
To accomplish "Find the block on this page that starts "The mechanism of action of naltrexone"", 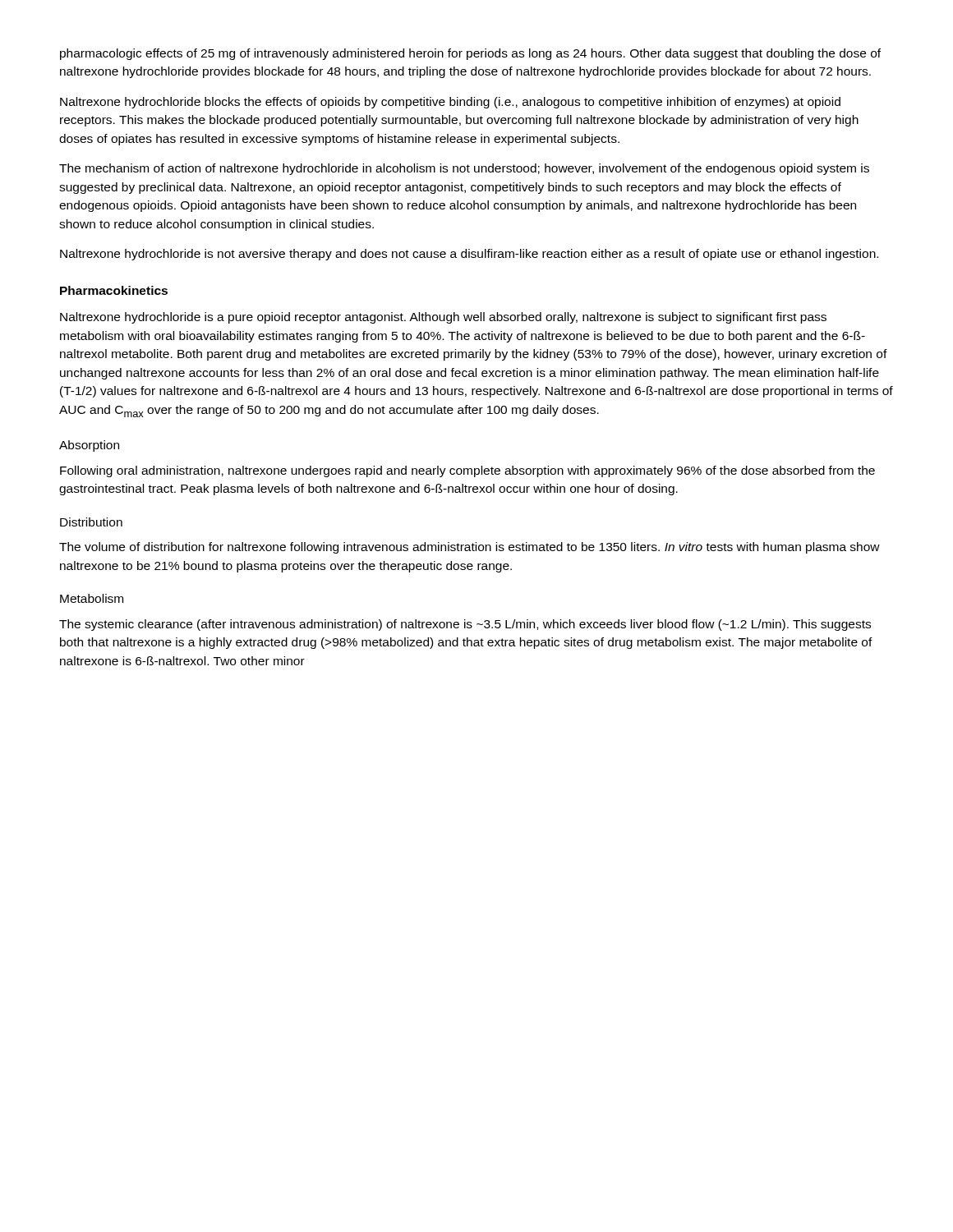I will [464, 196].
